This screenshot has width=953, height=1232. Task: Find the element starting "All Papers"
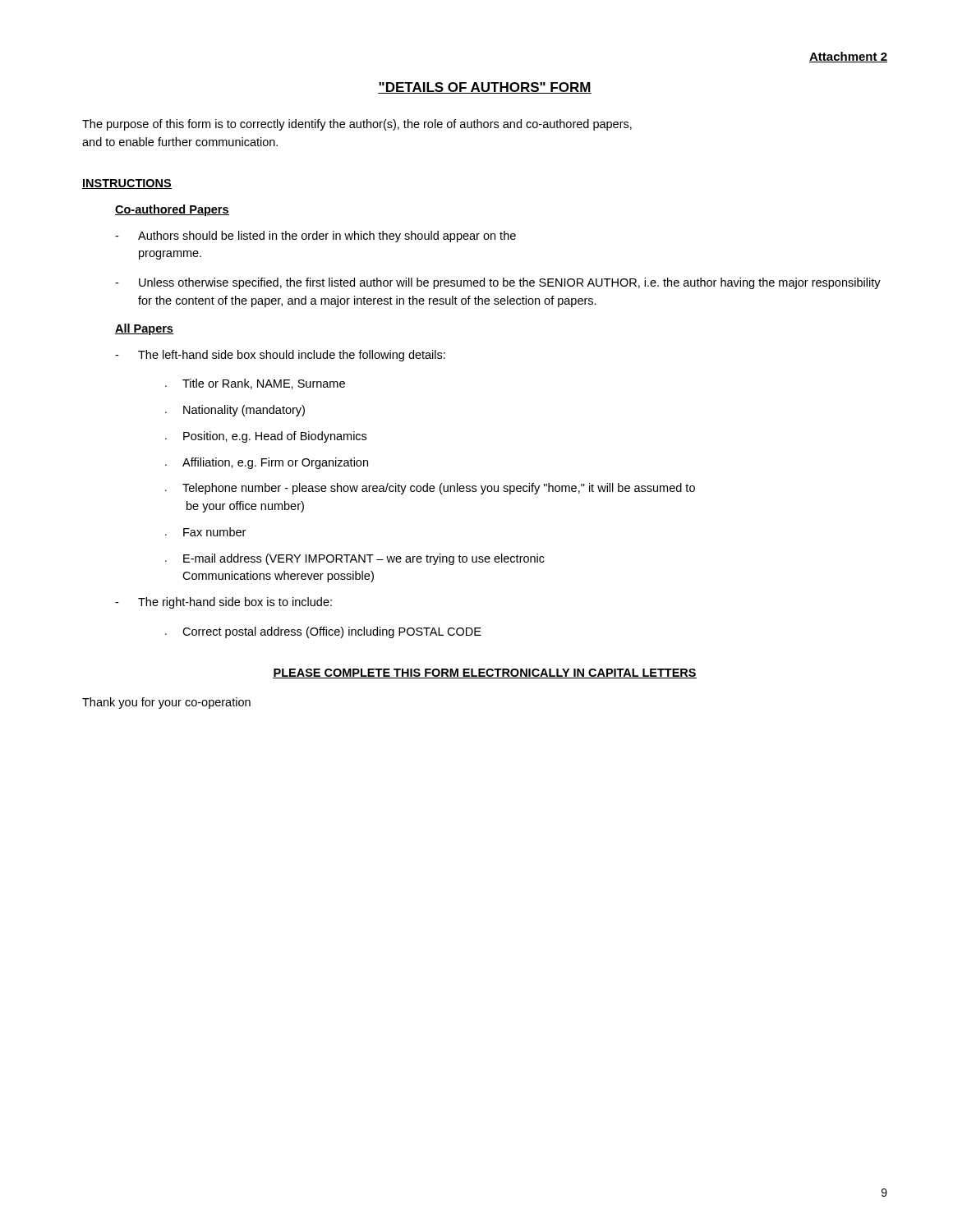[x=144, y=328]
